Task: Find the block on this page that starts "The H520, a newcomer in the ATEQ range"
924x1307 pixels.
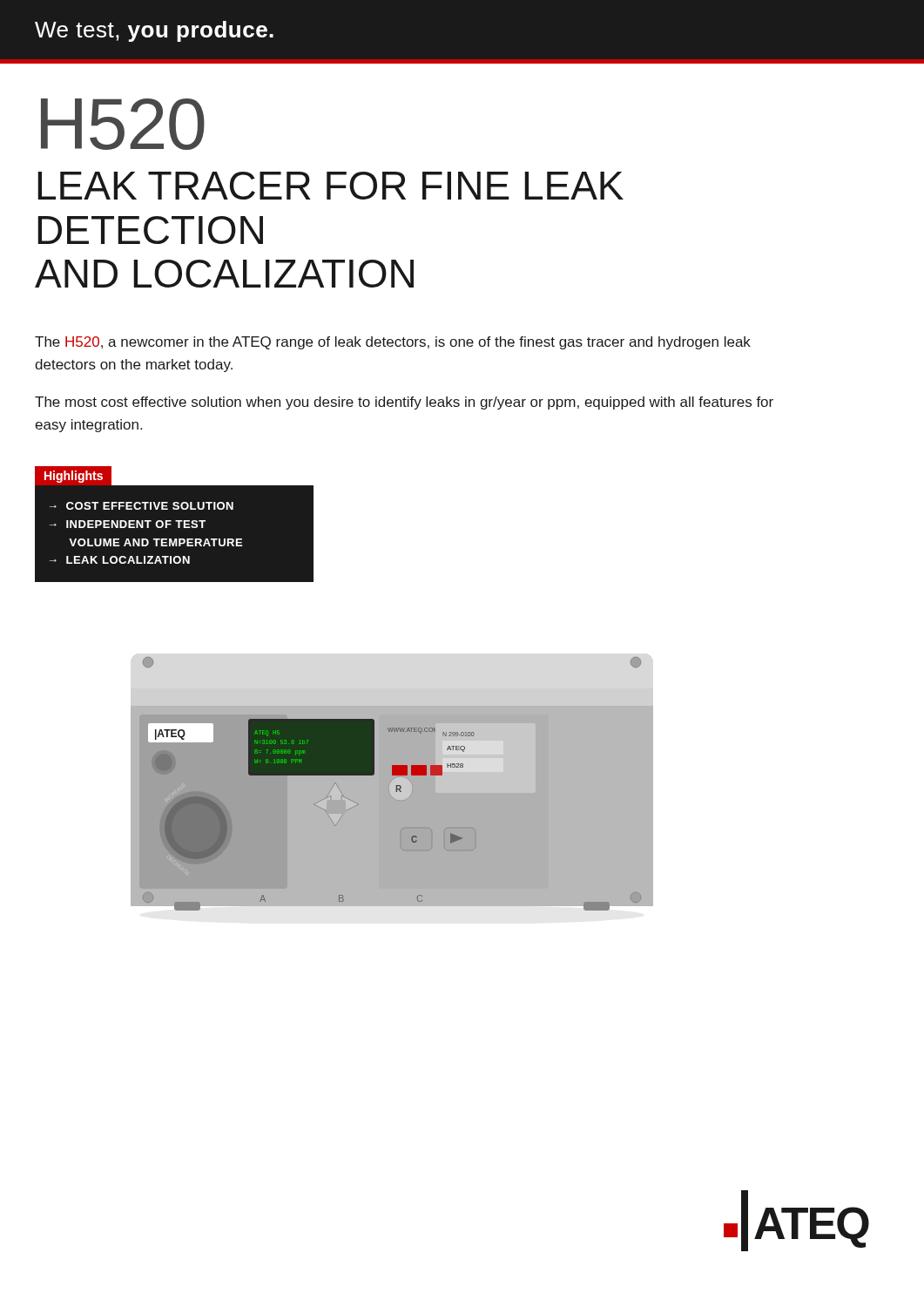Action: click(x=393, y=343)
